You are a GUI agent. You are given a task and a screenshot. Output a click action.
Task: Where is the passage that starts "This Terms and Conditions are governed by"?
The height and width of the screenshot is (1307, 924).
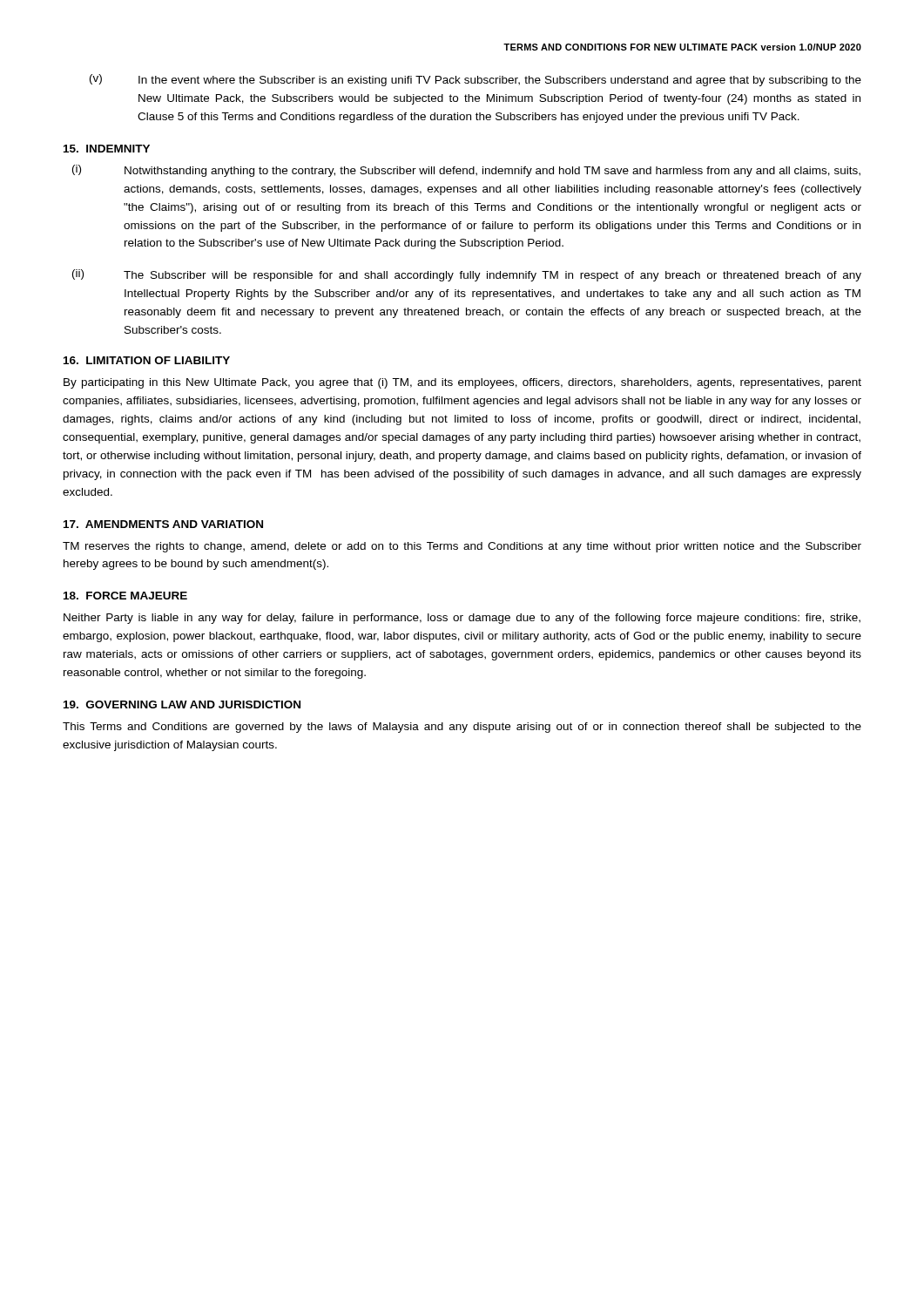pyautogui.click(x=462, y=735)
